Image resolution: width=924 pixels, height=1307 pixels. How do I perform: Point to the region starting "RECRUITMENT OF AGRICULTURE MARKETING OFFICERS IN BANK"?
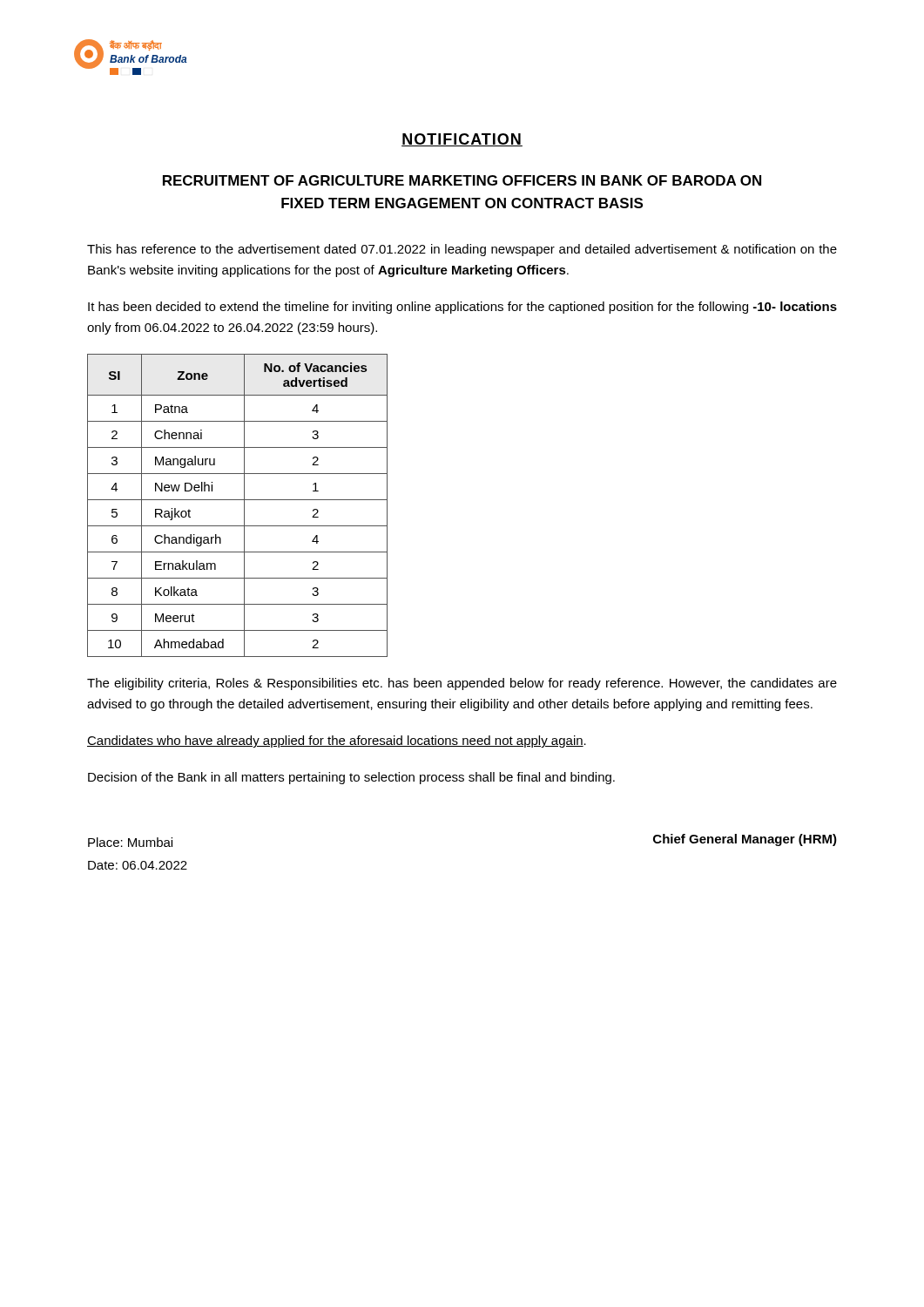(x=462, y=192)
